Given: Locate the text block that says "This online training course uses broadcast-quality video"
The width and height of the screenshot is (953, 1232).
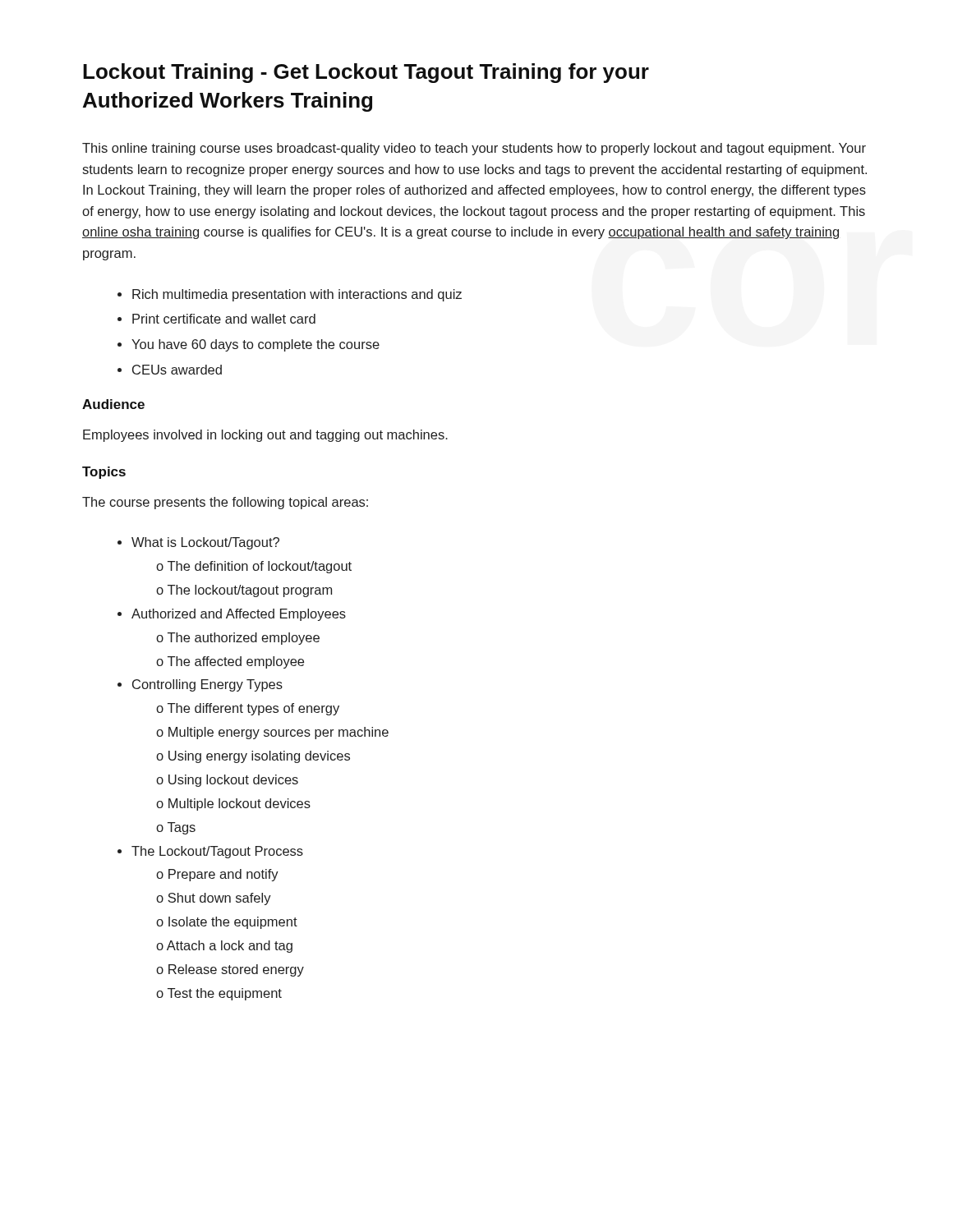Looking at the screenshot, I should coord(475,200).
